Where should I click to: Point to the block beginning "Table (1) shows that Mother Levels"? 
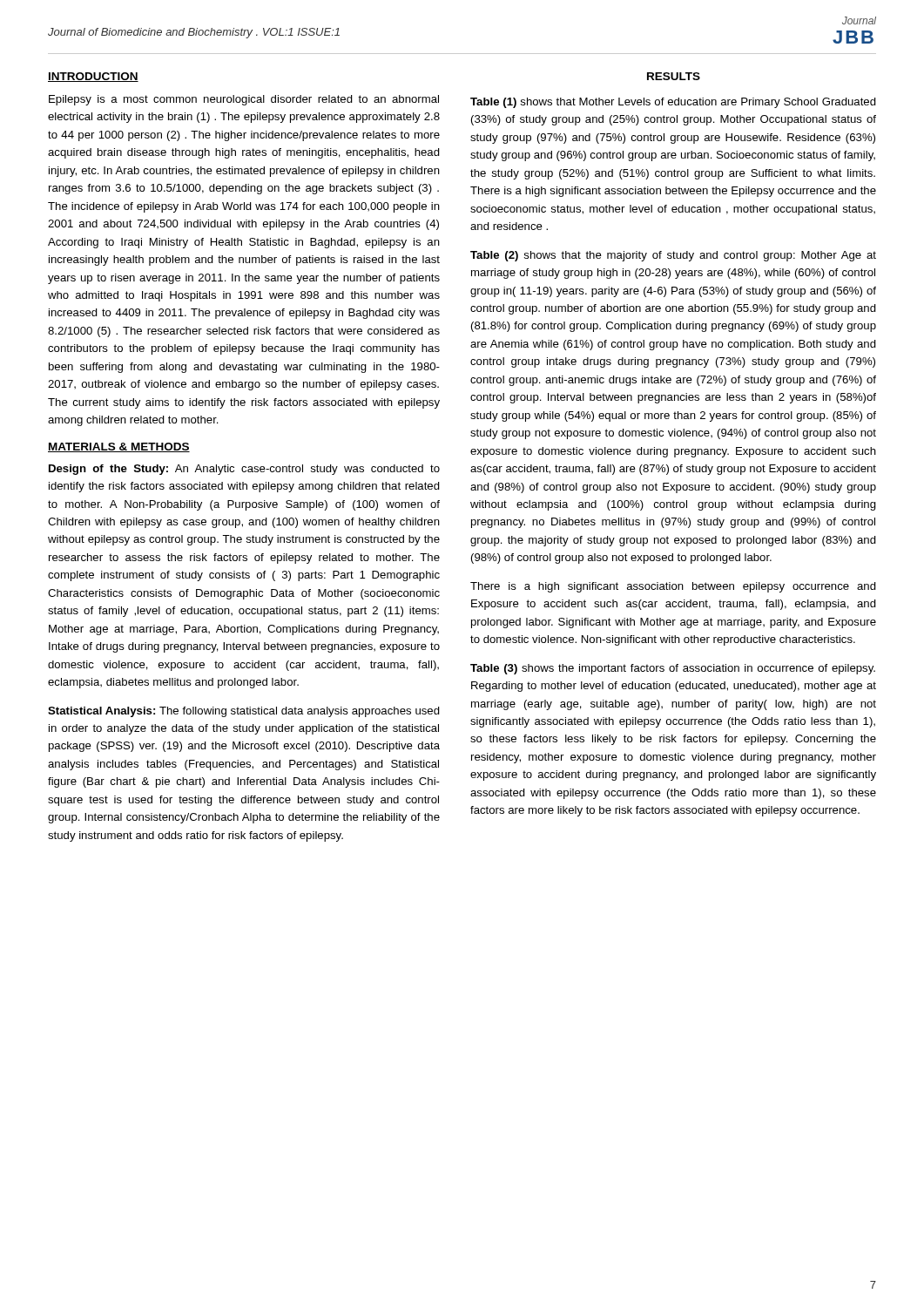click(x=673, y=164)
